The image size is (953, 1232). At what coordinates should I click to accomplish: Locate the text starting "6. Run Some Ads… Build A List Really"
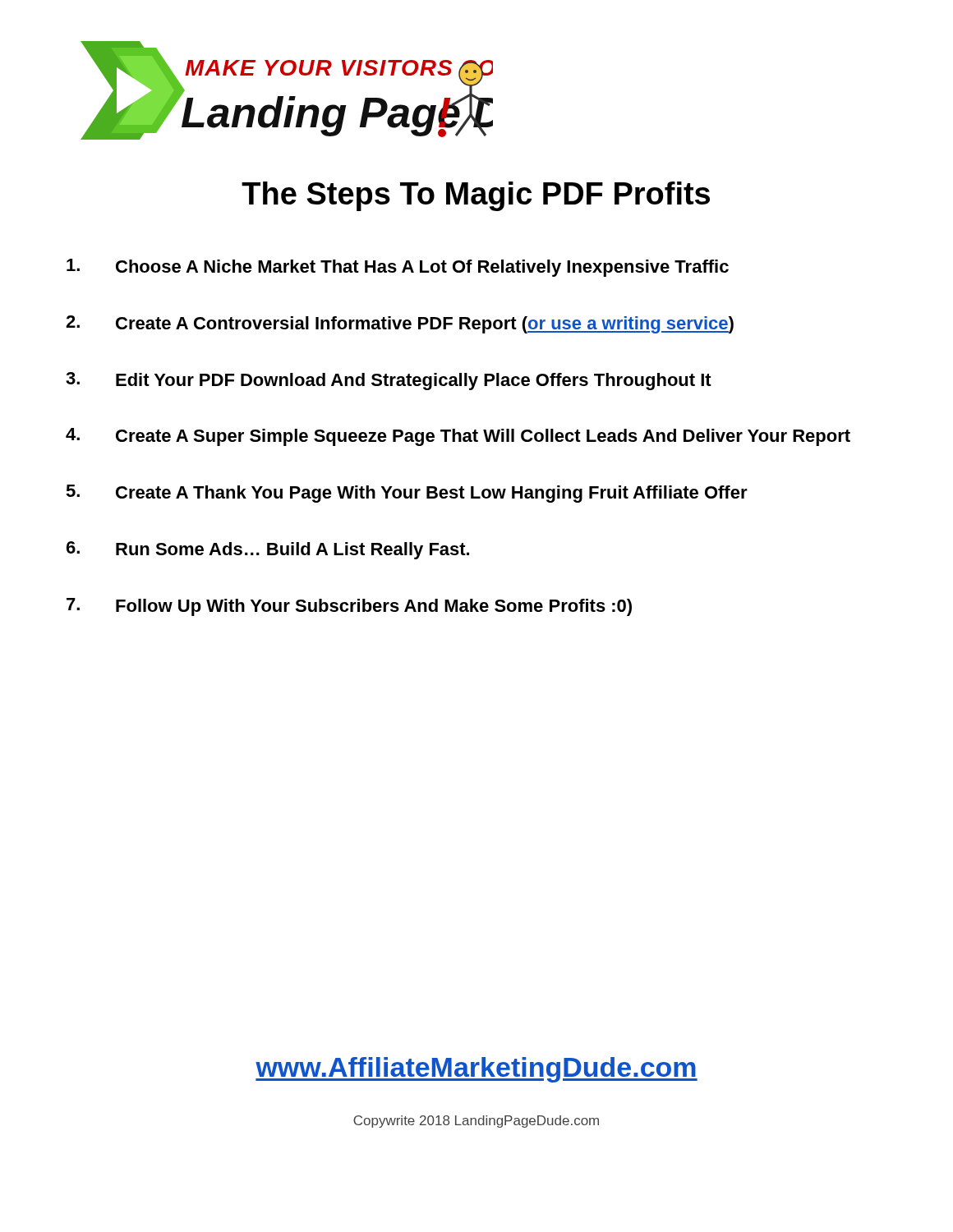coord(268,550)
